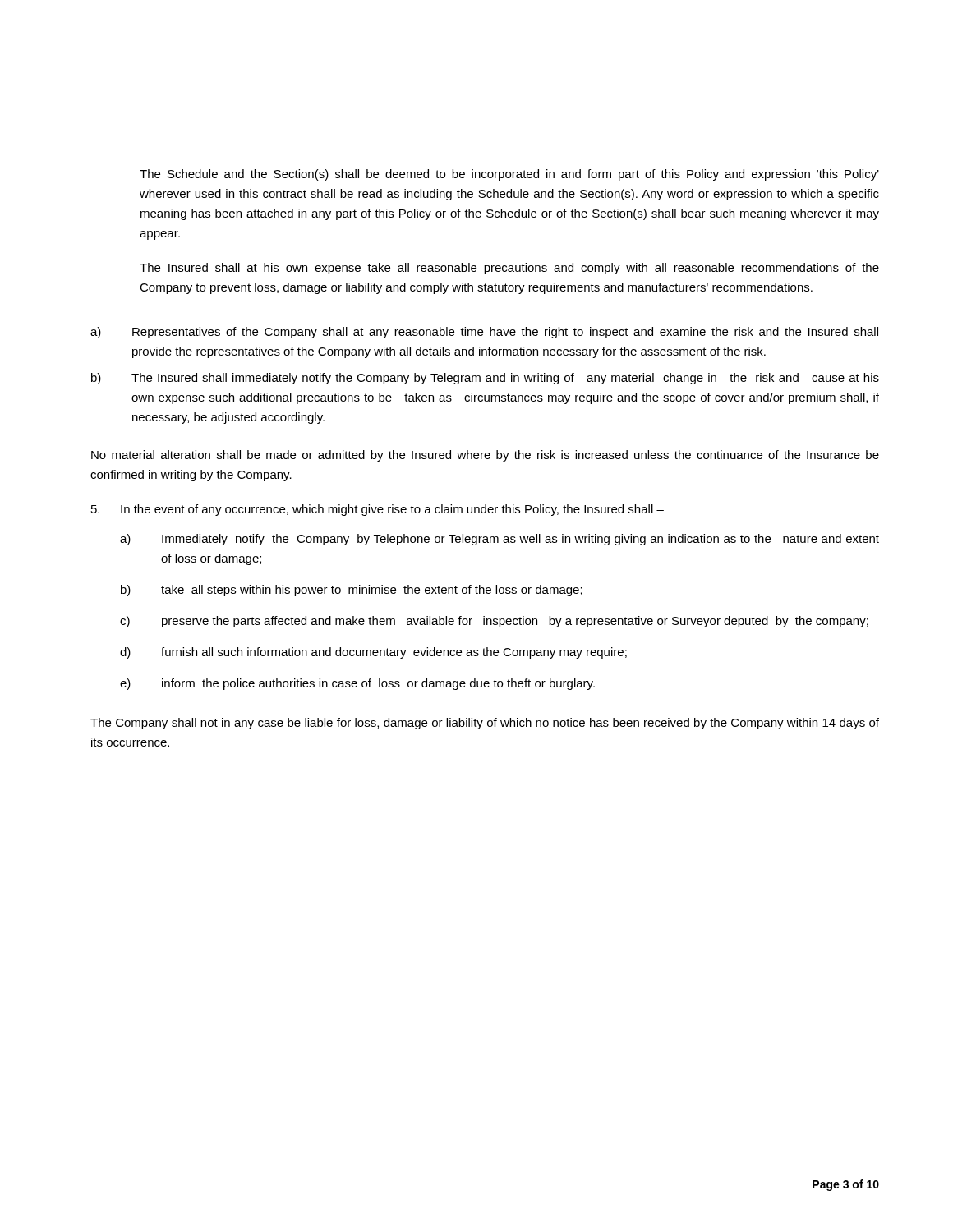Point to the block beginning "No material alteration shall be"
Image resolution: width=953 pixels, height=1232 pixels.
coord(485,464)
